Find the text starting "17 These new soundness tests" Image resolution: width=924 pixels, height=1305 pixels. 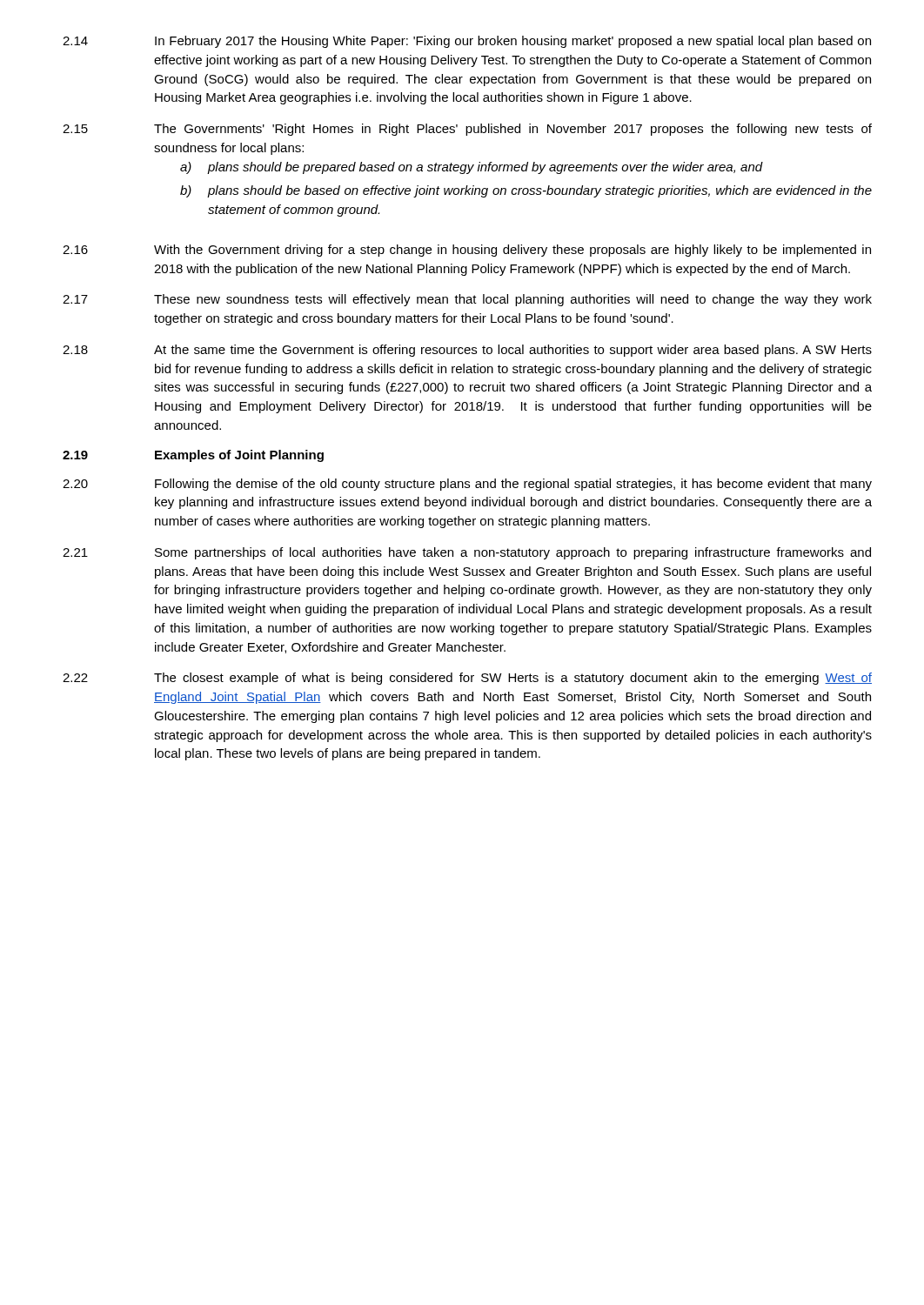[467, 309]
